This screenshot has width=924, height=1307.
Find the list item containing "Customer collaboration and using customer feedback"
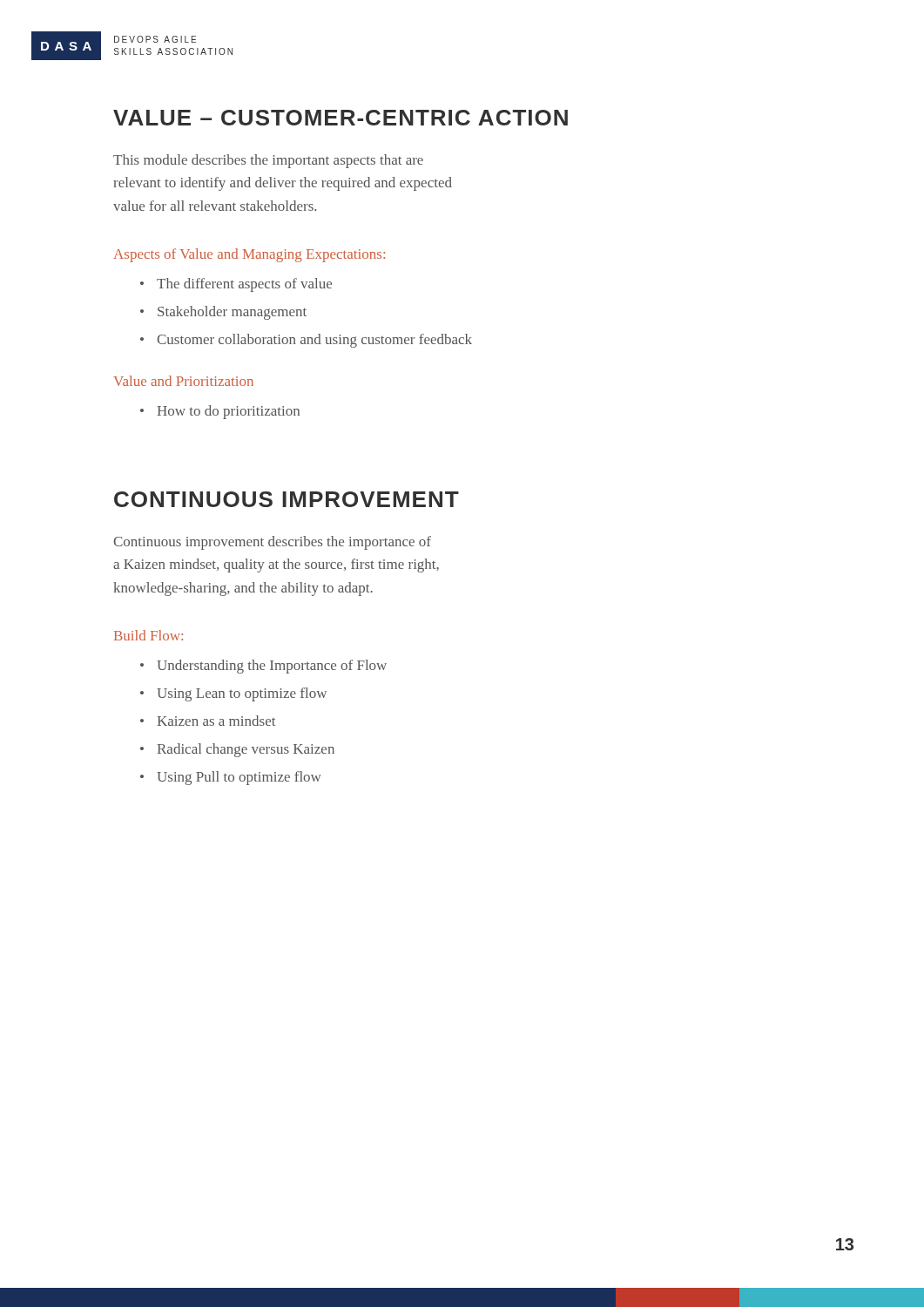(x=314, y=339)
